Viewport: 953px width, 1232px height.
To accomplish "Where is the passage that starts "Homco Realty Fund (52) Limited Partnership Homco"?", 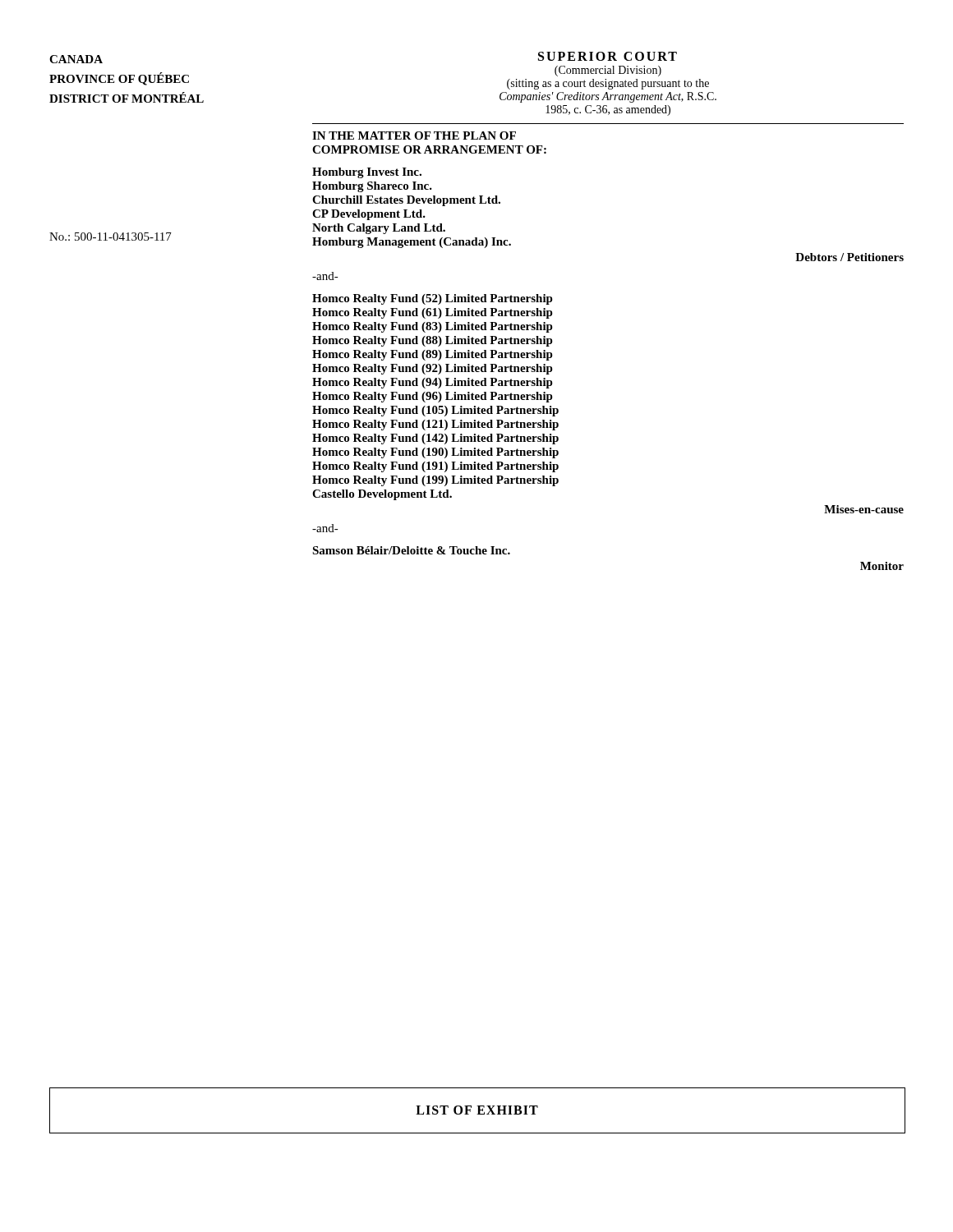I will point(433,299).
